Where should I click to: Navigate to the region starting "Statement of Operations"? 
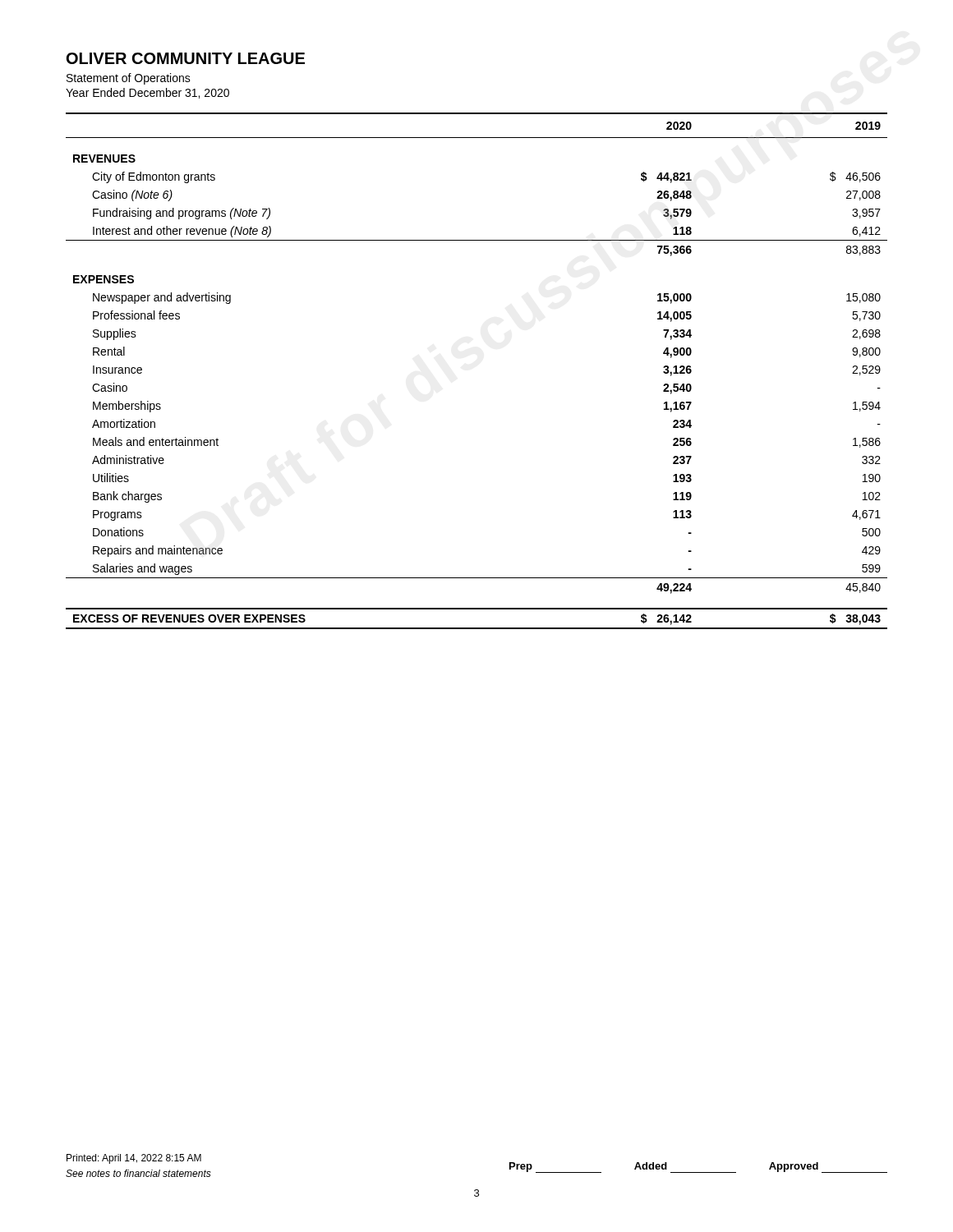coord(128,78)
